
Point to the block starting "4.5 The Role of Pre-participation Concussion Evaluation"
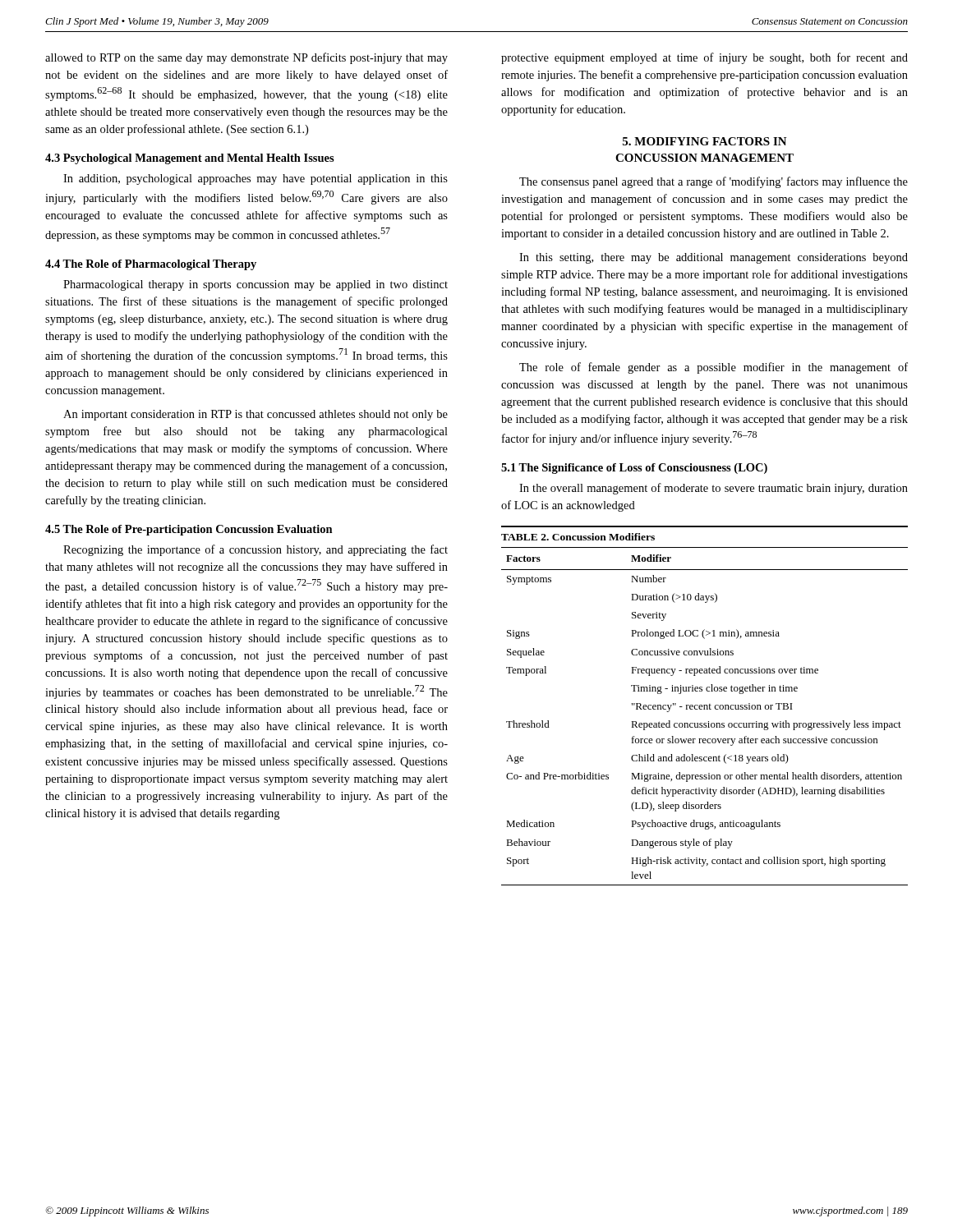point(189,529)
